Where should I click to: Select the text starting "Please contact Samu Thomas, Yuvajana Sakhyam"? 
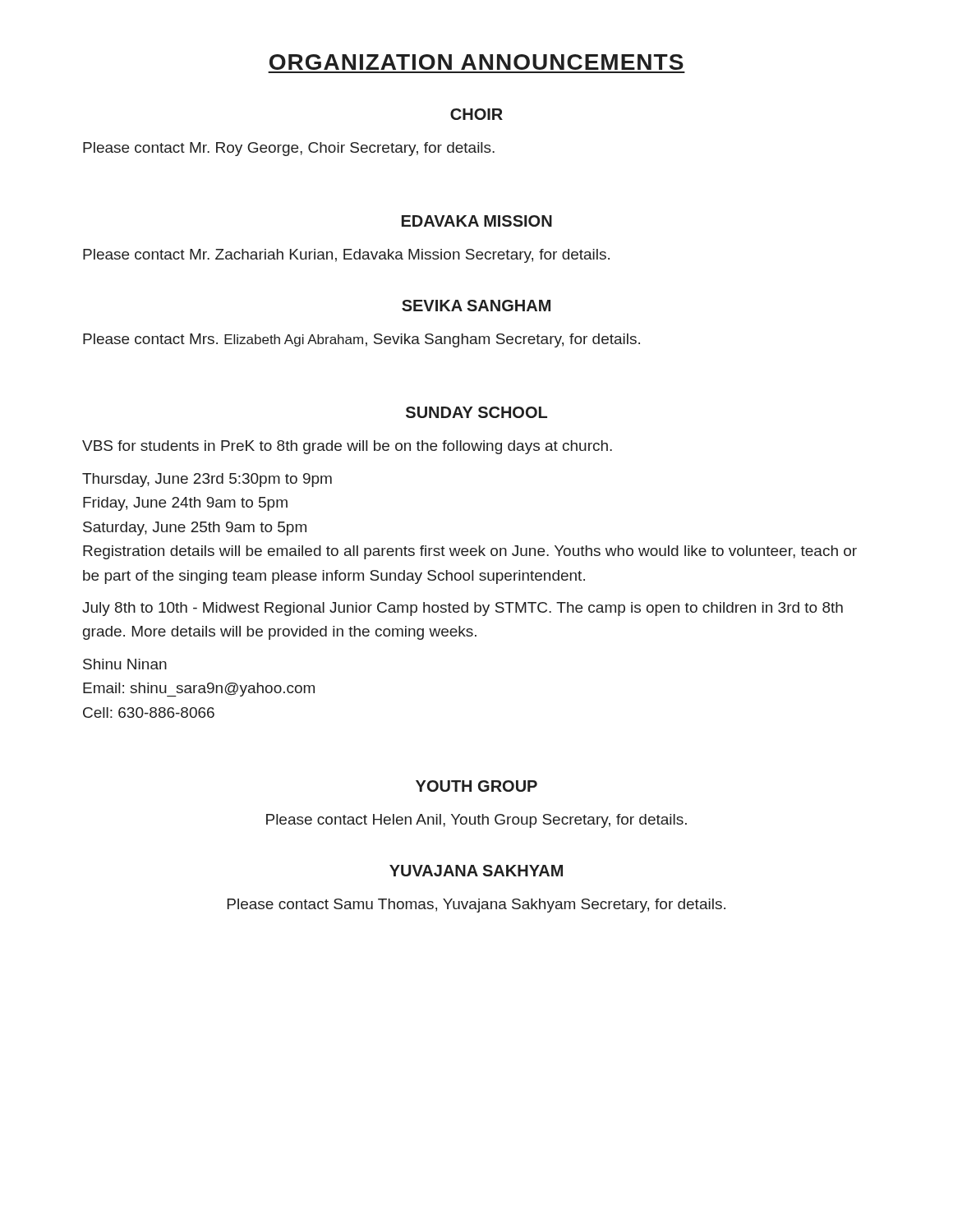(x=476, y=904)
